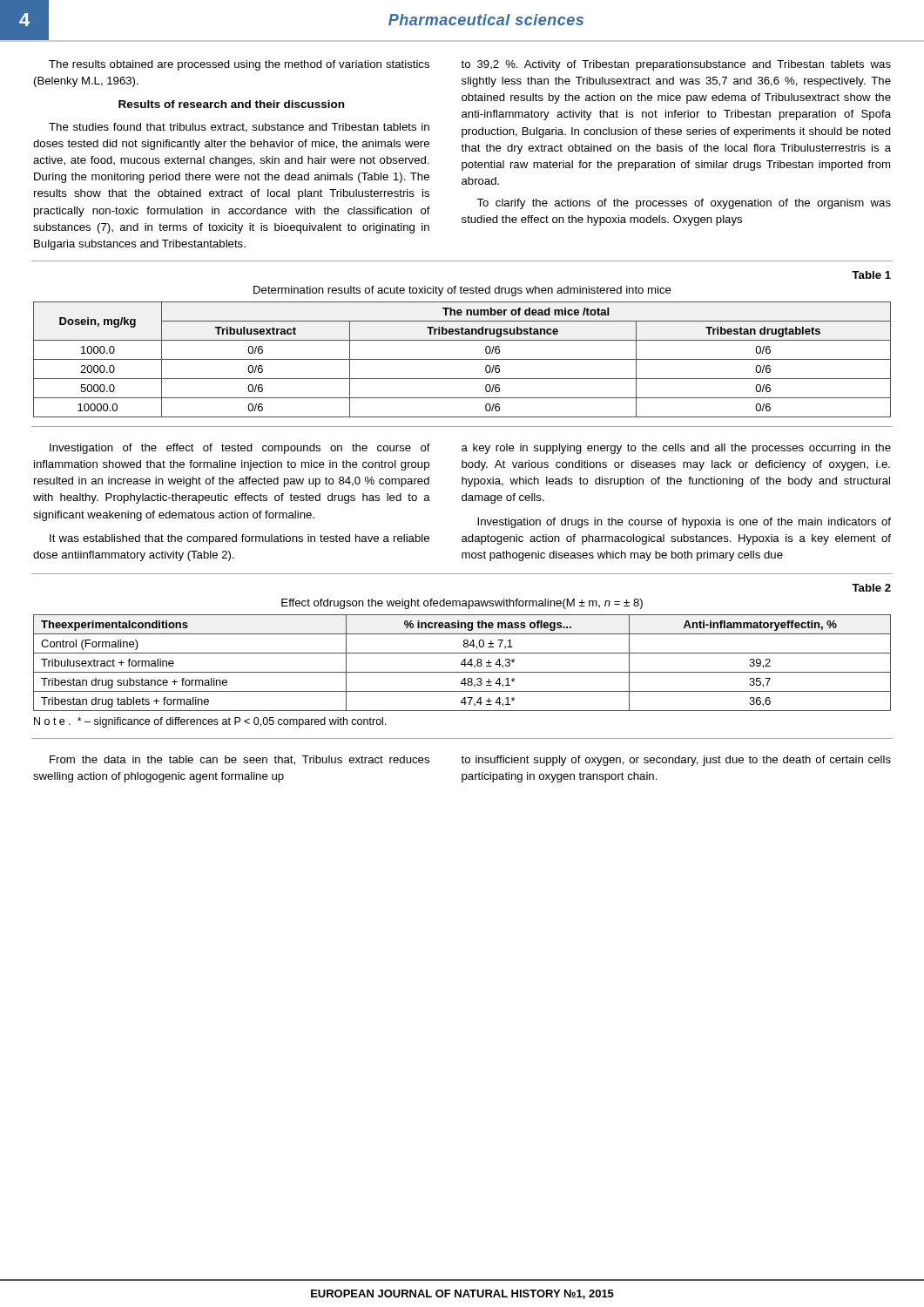Select the text block containing "From the data in the"
Viewport: 924px width, 1307px height.
231,768
